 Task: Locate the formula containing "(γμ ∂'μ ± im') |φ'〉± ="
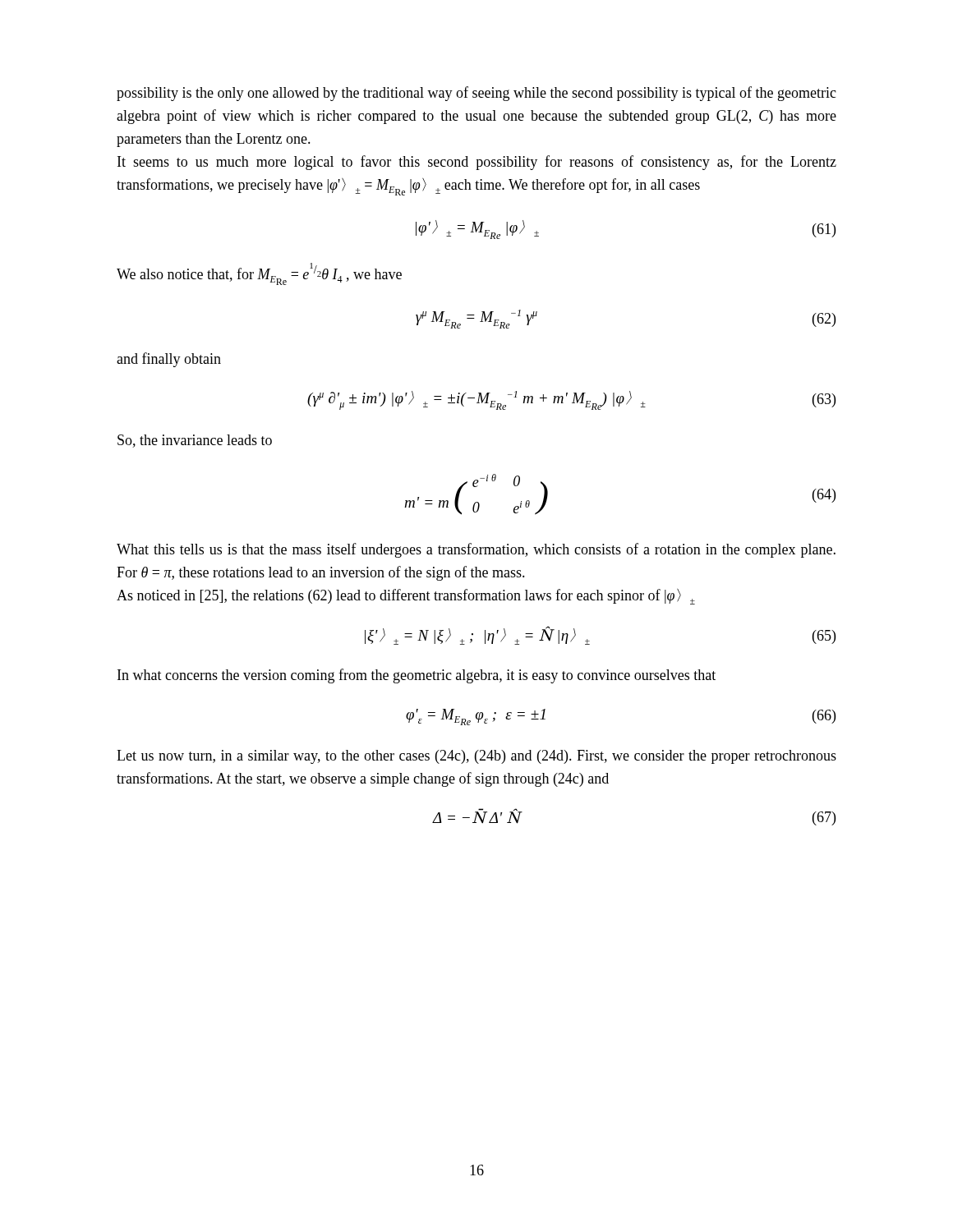tap(572, 400)
